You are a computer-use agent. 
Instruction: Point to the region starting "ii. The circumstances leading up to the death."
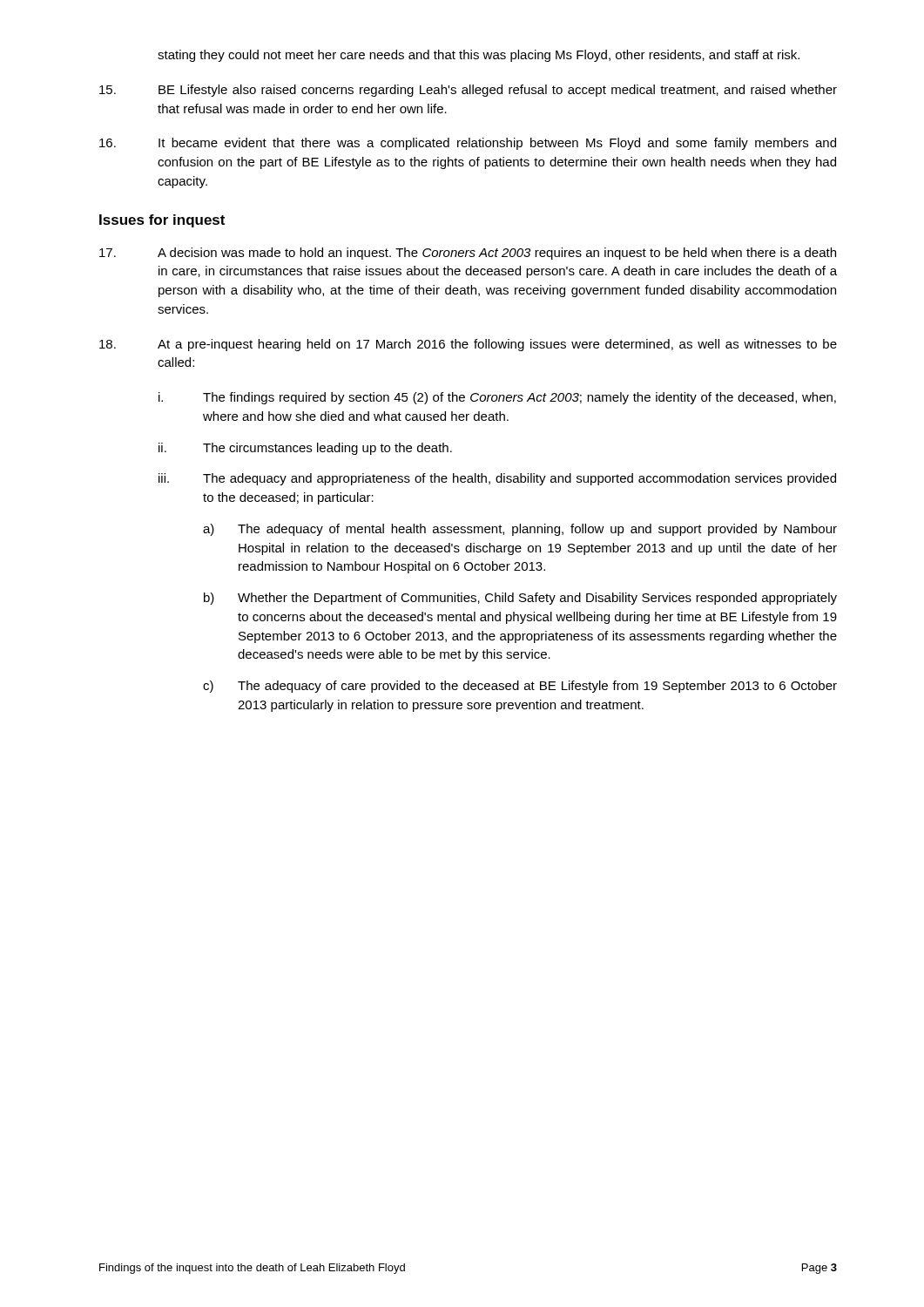(x=305, y=449)
